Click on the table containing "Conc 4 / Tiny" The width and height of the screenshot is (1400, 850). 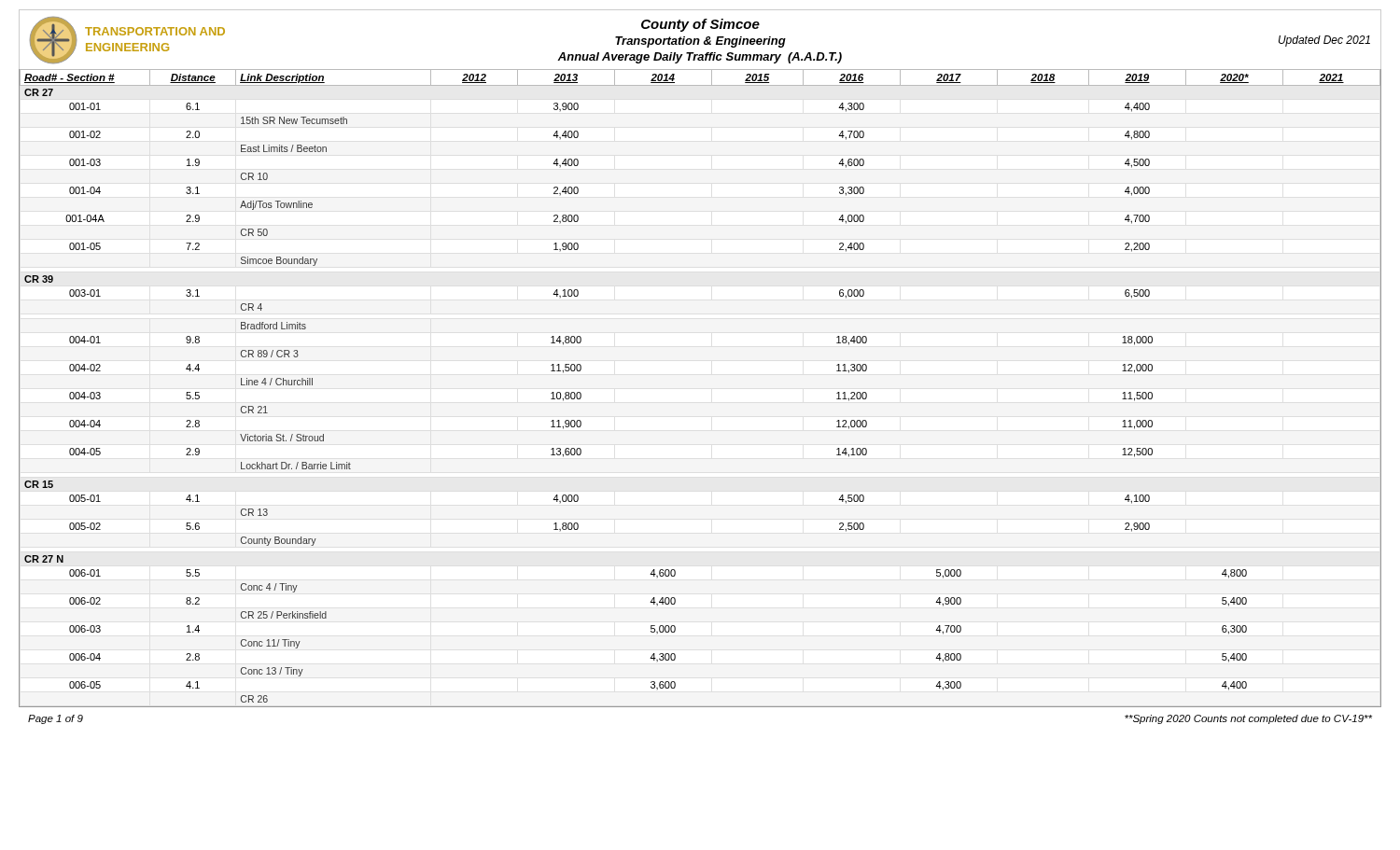pos(700,388)
